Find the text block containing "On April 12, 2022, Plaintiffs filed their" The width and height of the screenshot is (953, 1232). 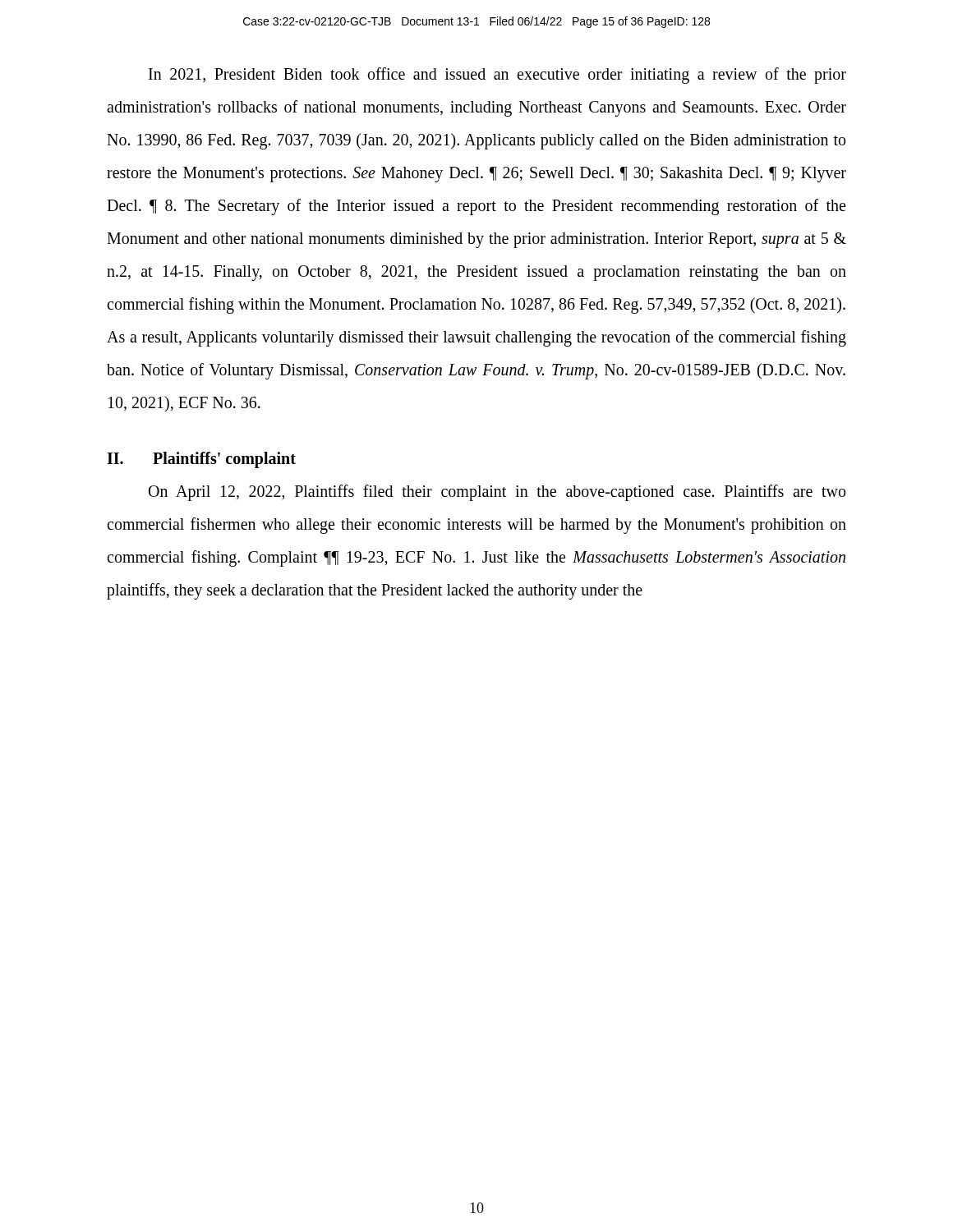476,540
